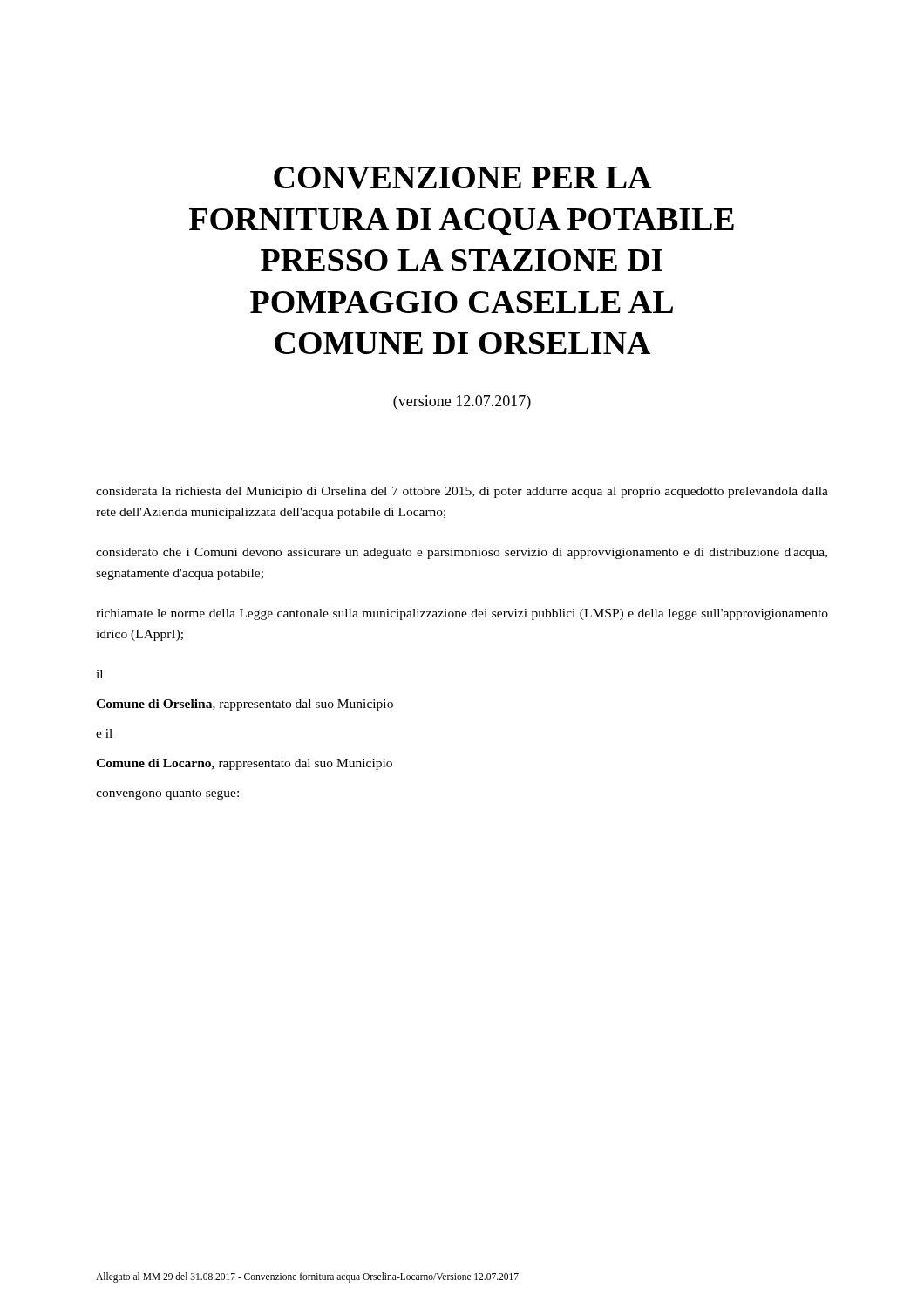Navigate to the region starting "(versione 12.07.2017)"
Image resolution: width=924 pixels, height=1308 pixels.
[462, 401]
